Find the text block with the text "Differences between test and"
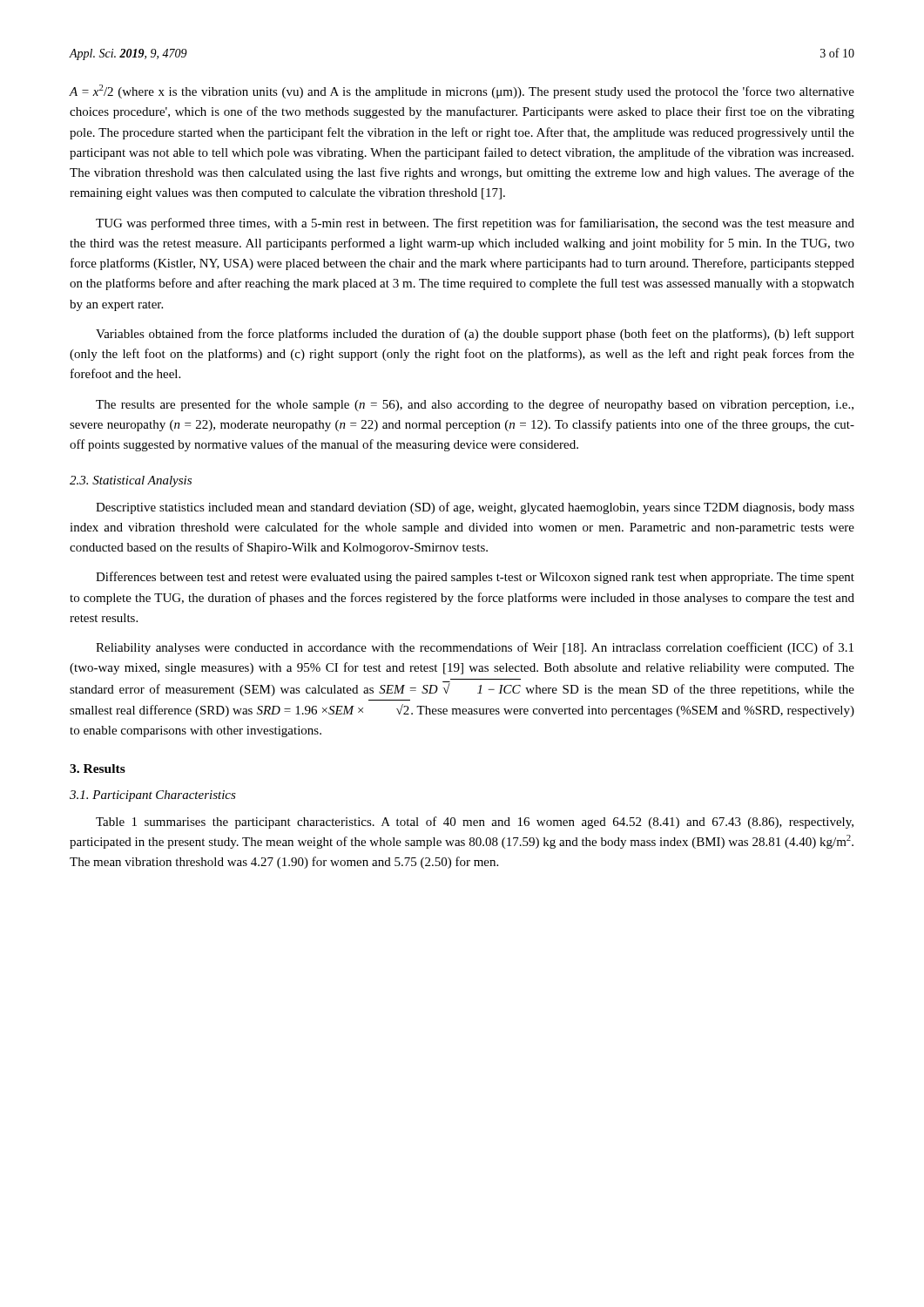924x1307 pixels. (462, 598)
